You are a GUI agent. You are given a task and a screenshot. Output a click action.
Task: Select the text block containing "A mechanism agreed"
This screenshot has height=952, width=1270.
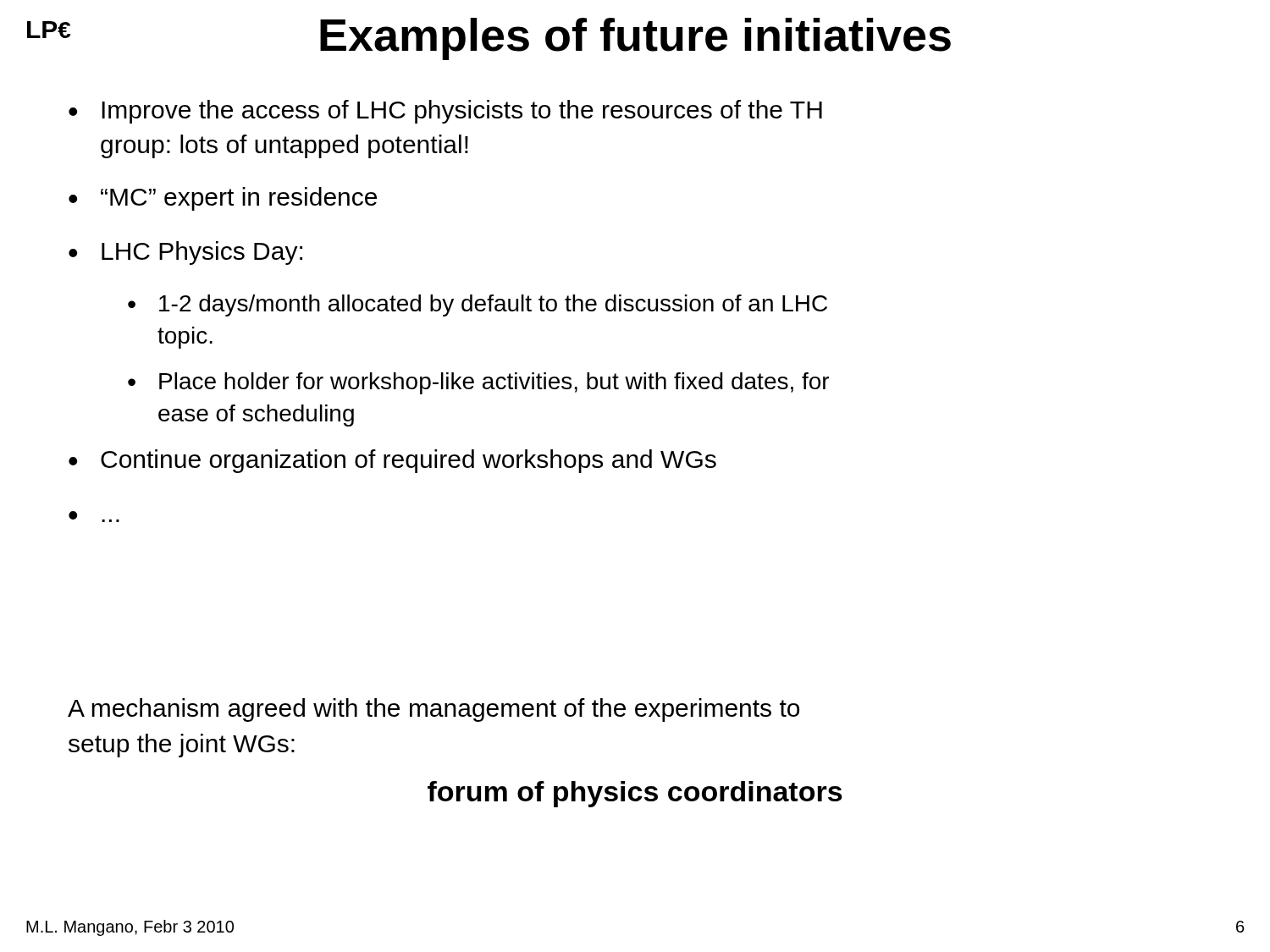pos(433,710)
